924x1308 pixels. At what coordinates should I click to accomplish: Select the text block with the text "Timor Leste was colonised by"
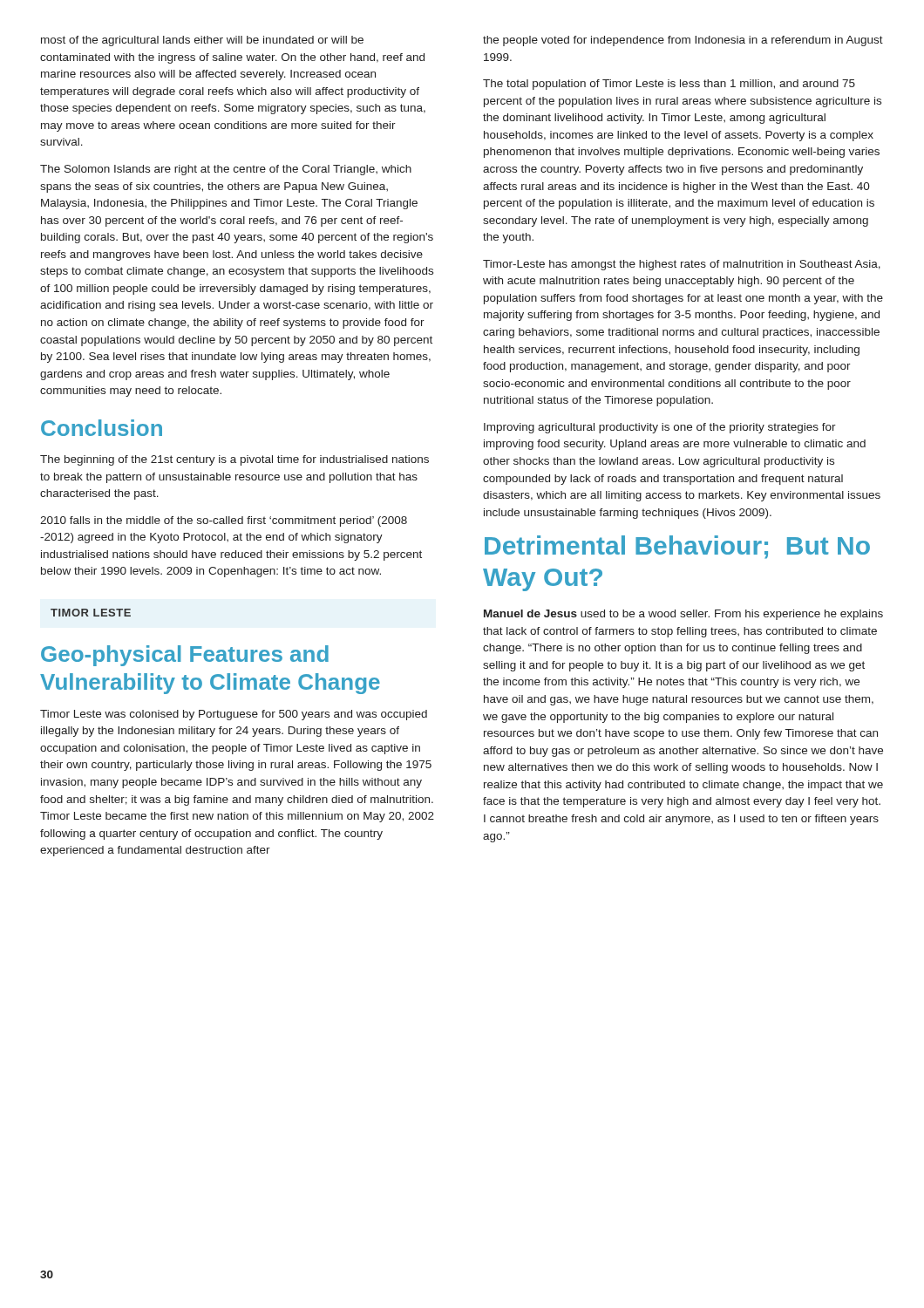(x=238, y=782)
